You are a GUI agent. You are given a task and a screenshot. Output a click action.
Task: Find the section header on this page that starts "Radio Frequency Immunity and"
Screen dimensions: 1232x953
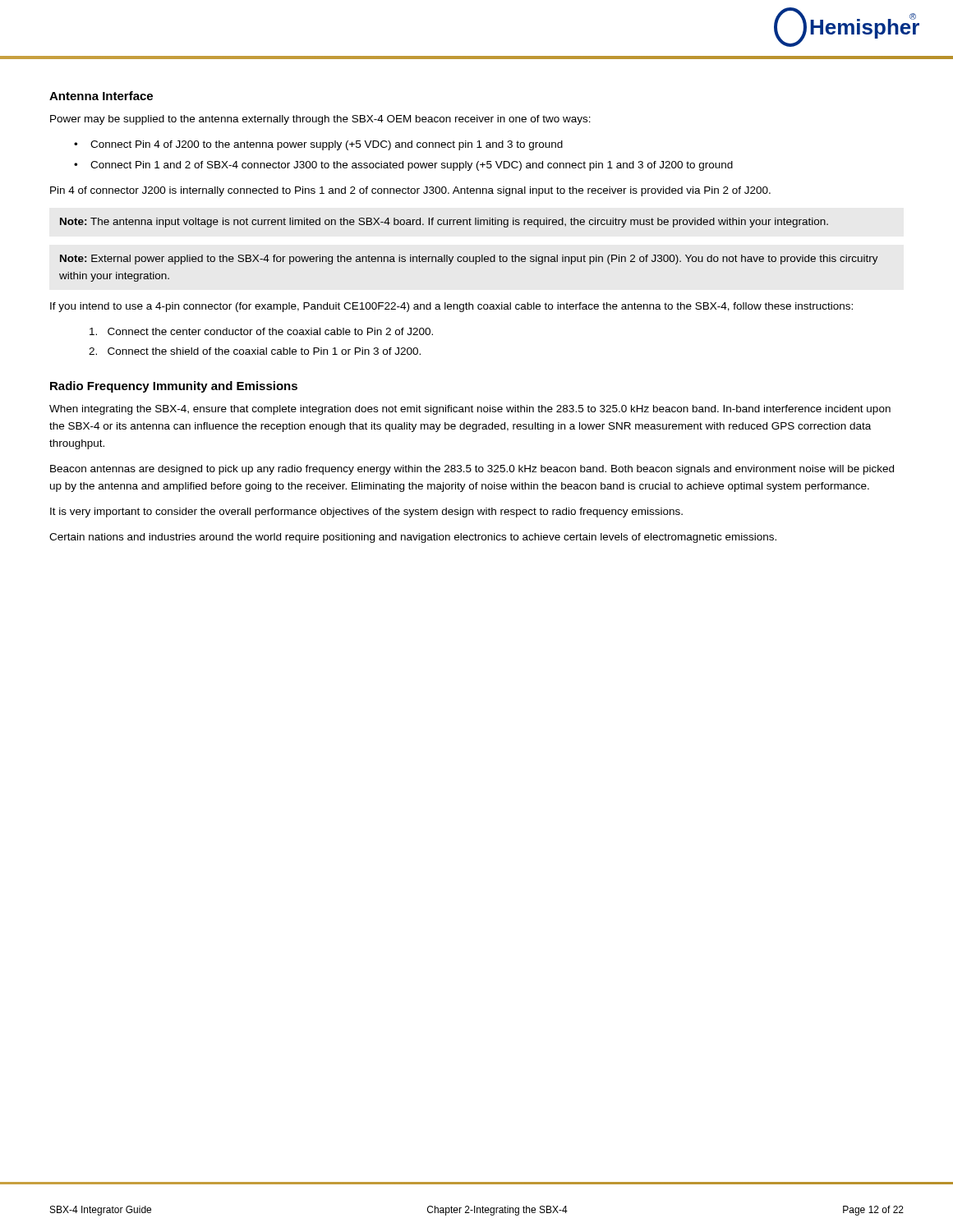174,386
